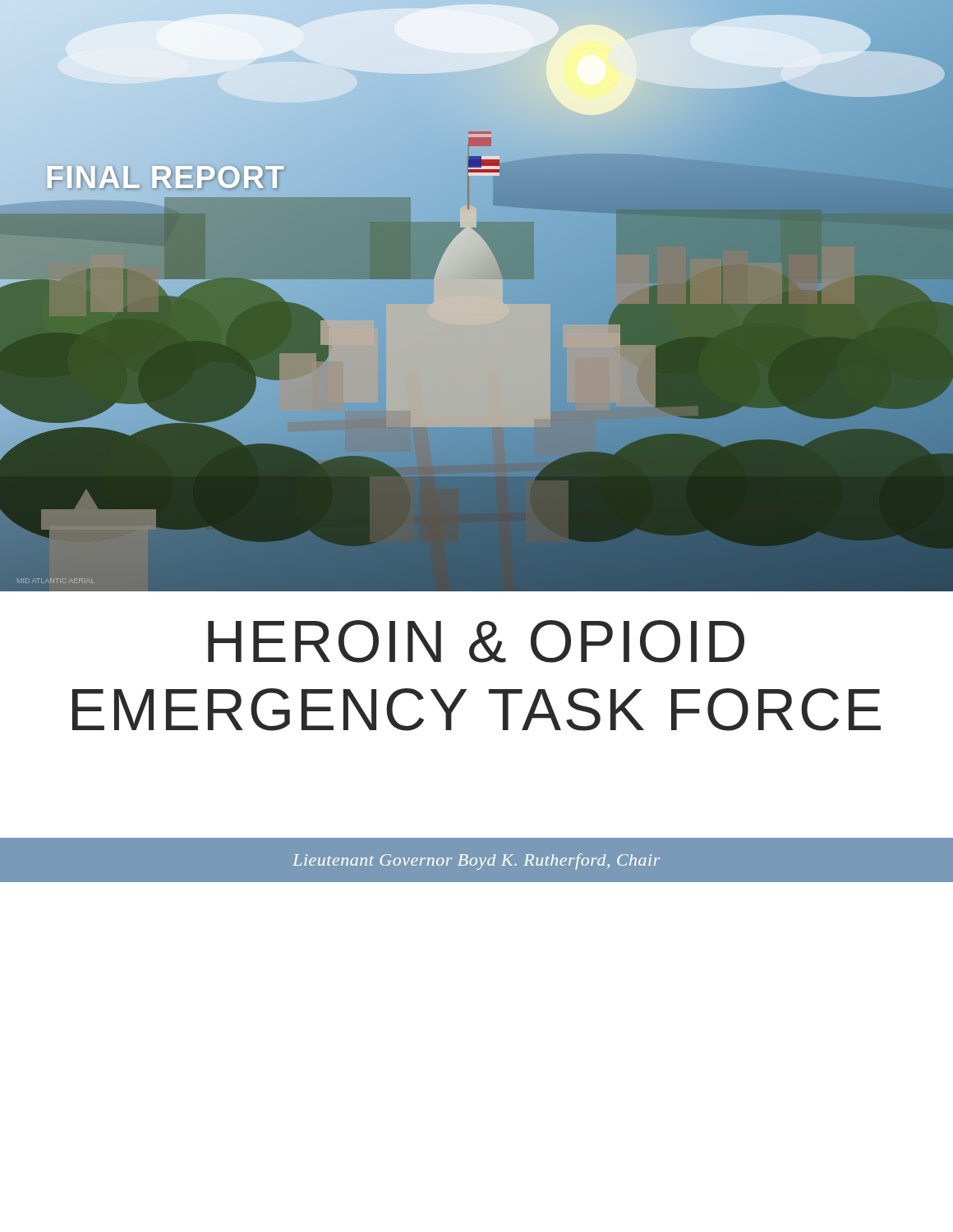The width and height of the screenshot is (953, 1232).
Task: Navigate to the text block starting "Lieutenant Governor Boyd K. Rutherford, Chair"
Action: (x=476, y=860)
